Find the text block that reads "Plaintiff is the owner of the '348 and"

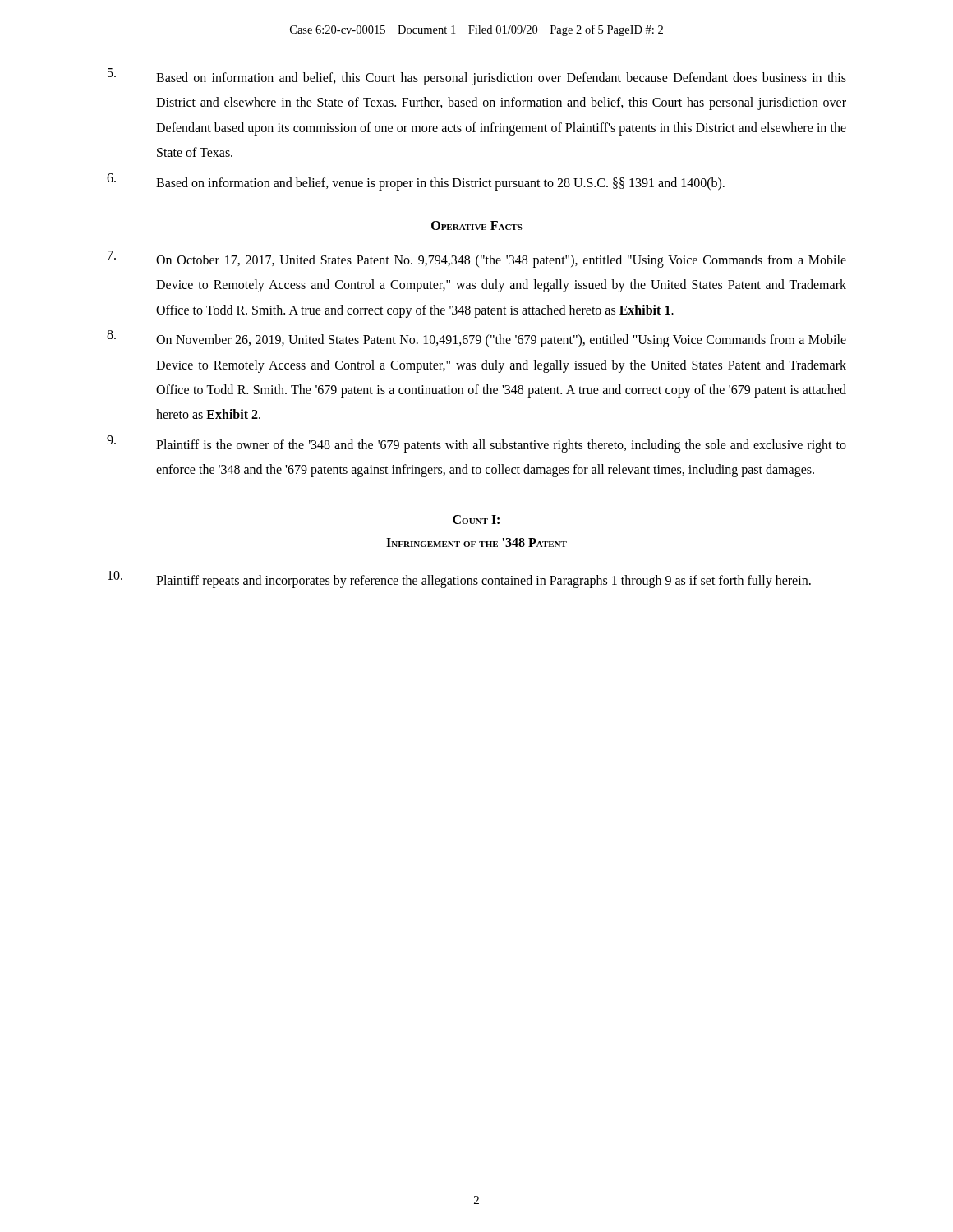tap(476, 458)
